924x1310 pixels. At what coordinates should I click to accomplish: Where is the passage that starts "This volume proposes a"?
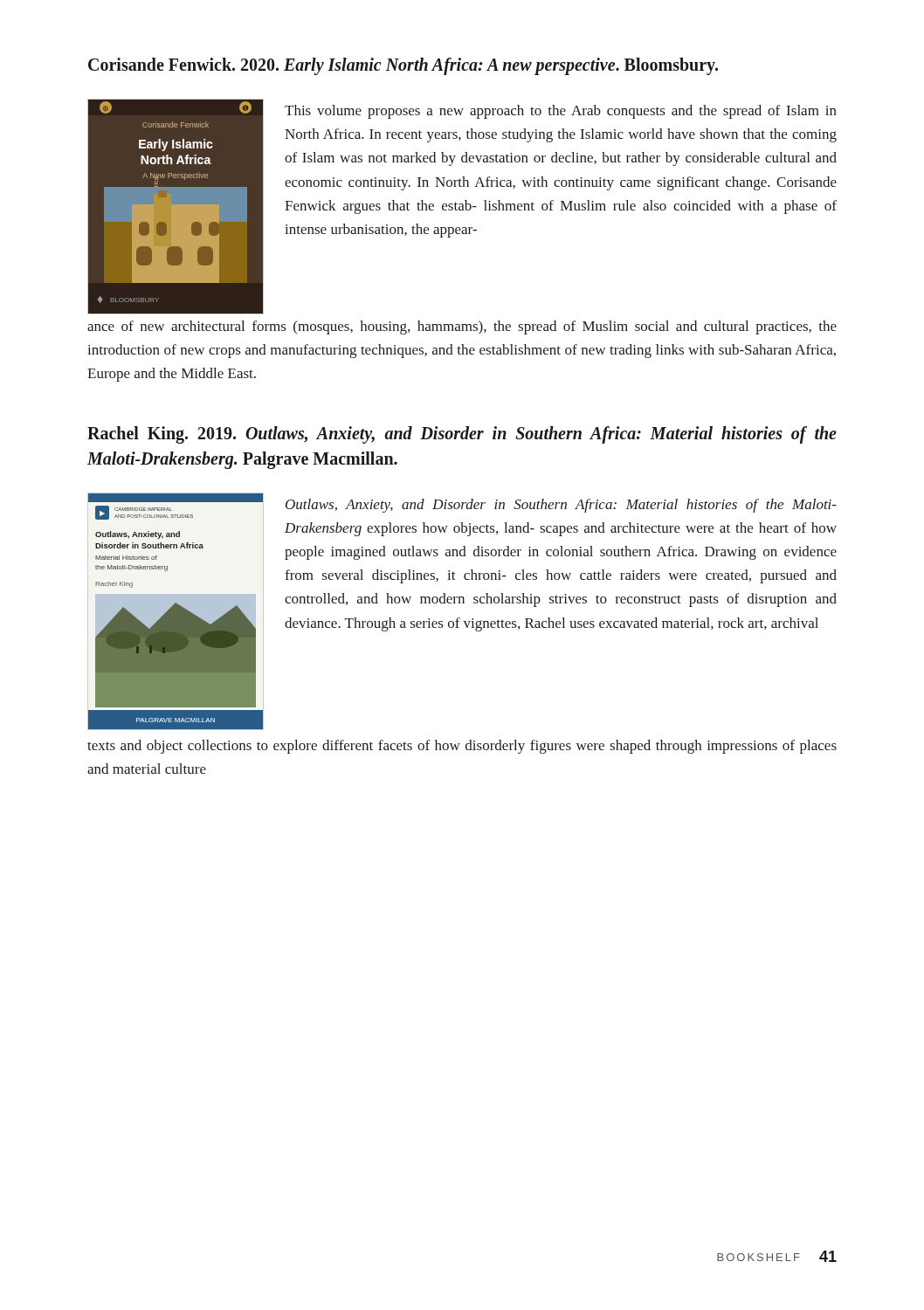[x=561, y=170]
